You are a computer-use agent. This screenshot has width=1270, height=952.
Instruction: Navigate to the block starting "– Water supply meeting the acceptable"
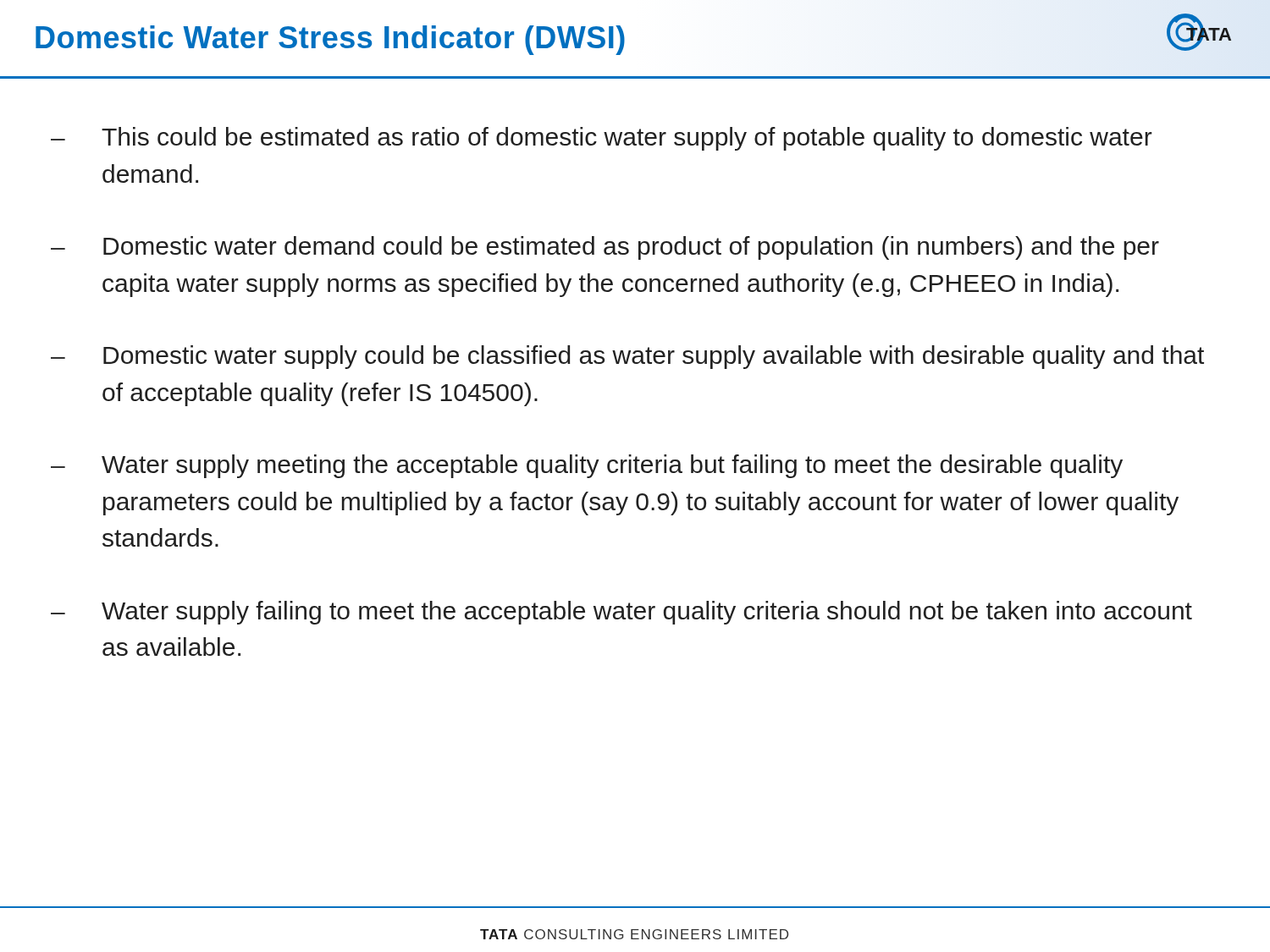tap(635, 501)
